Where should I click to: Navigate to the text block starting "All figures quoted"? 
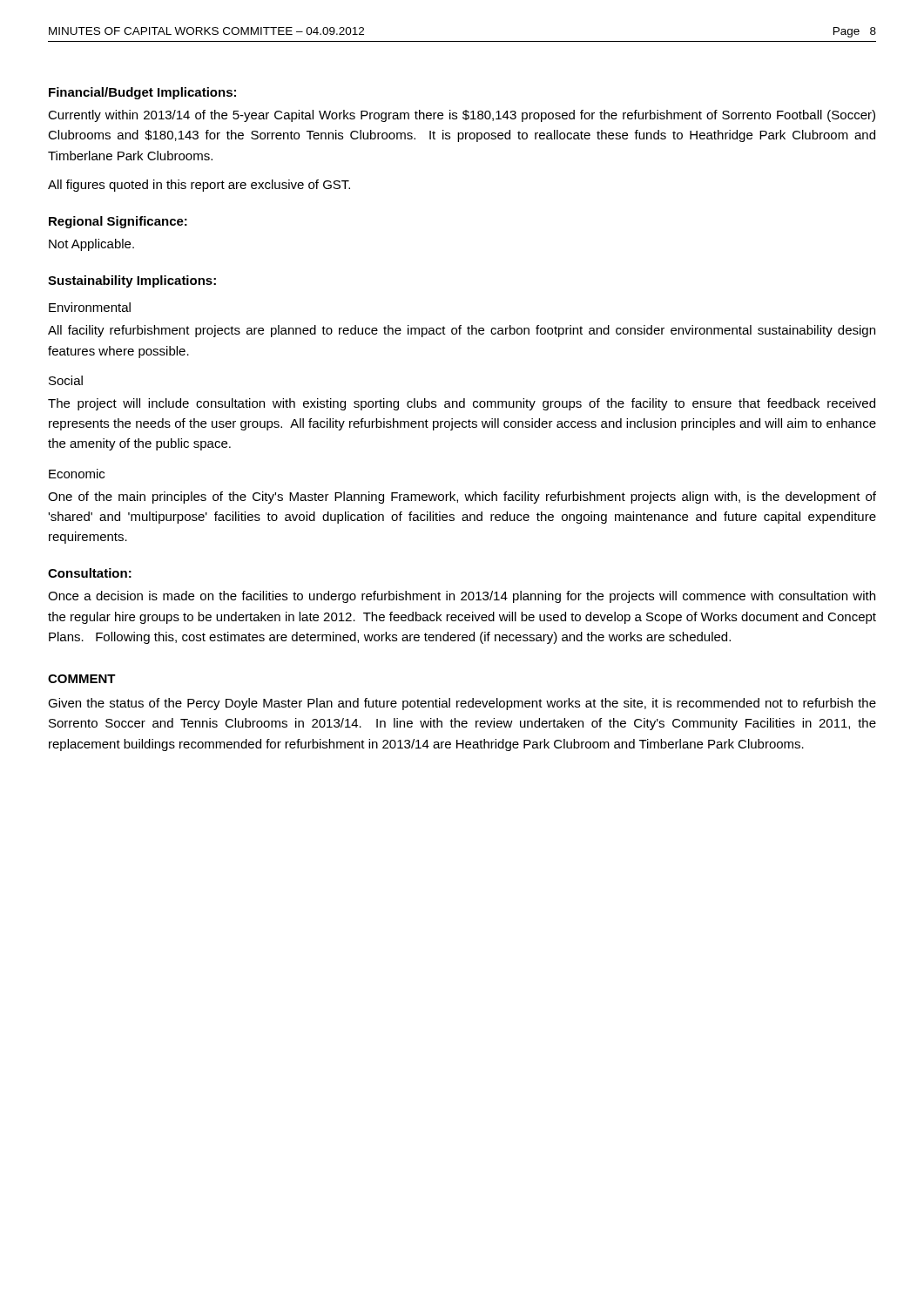(200, 184)
